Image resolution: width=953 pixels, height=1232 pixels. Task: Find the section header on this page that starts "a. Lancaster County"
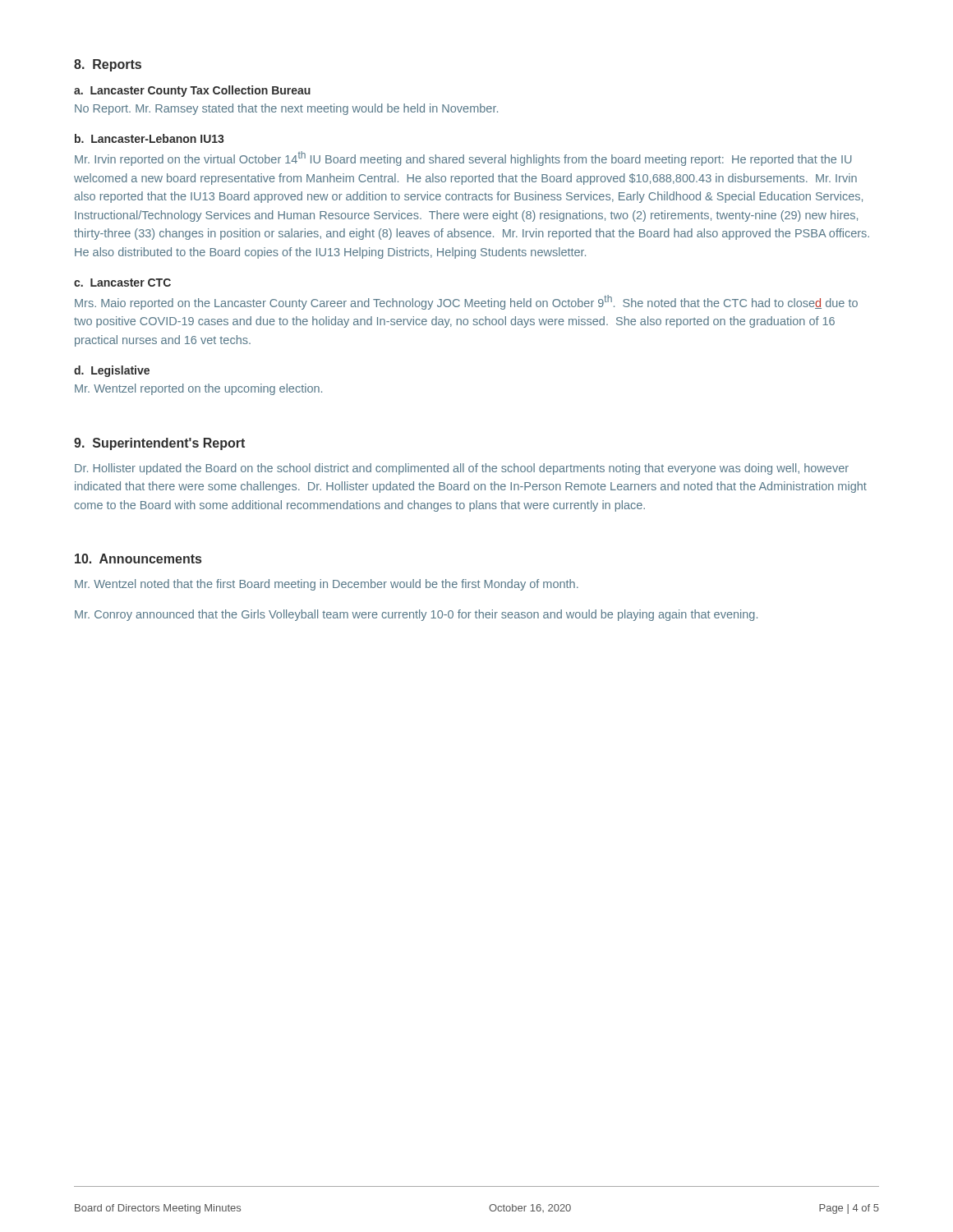click(x=192, y=90)
